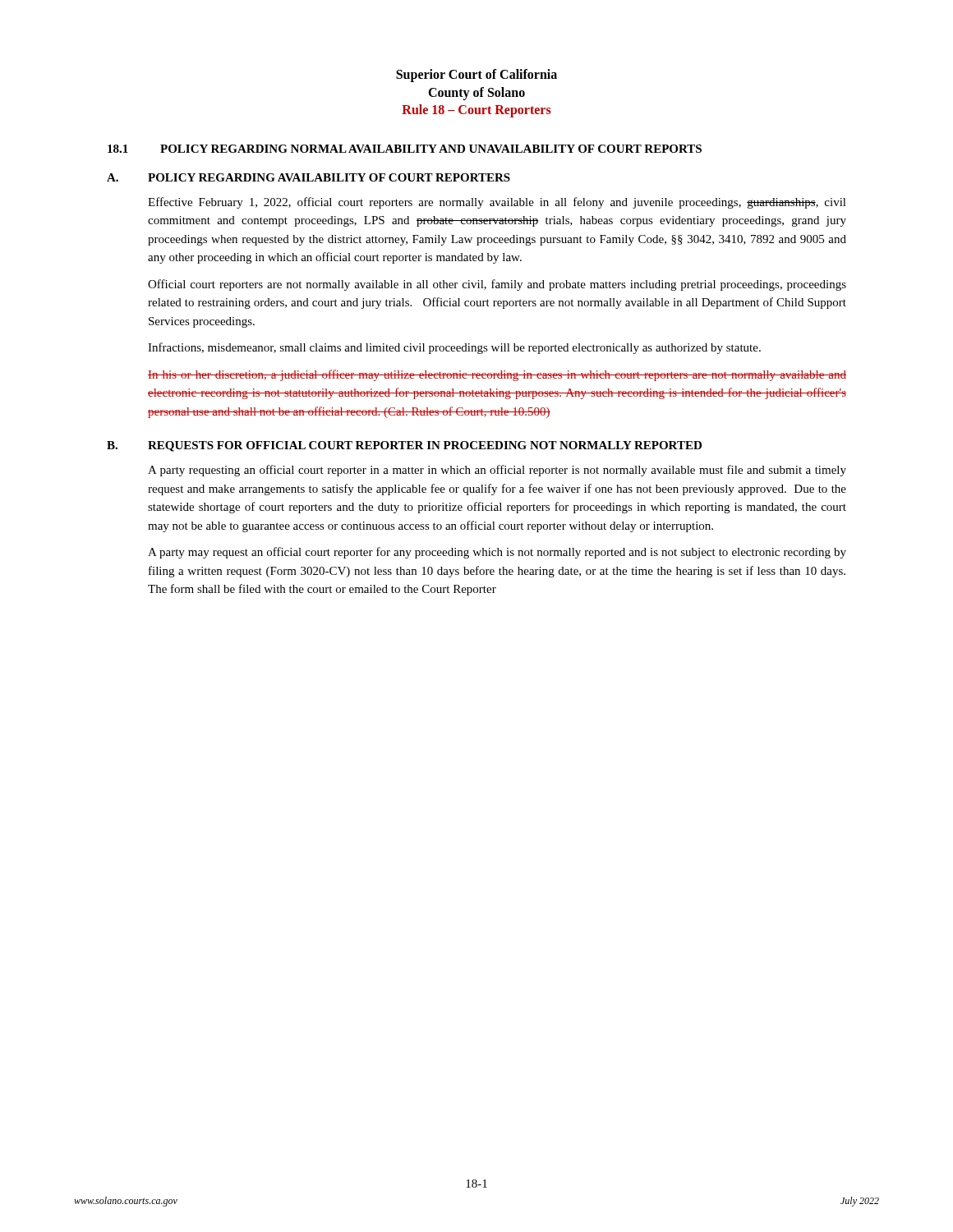Image resolution: width=953 pixels, height=1232 pixels.
Task: Select the region starting "In his or"
Action: pyautogui.click(x=497, y=393)
